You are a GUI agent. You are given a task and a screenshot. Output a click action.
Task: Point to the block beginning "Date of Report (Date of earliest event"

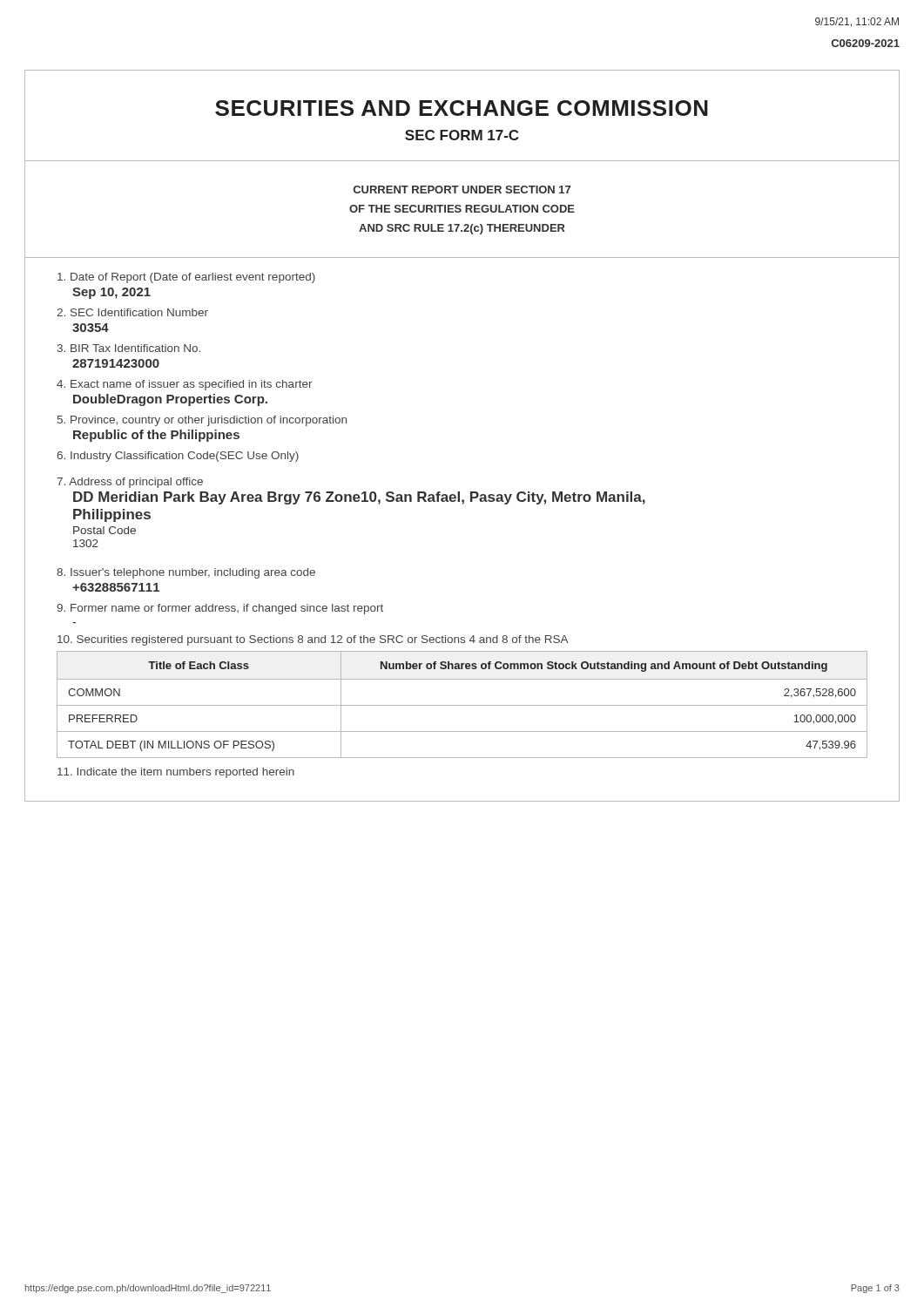(186, 278)
